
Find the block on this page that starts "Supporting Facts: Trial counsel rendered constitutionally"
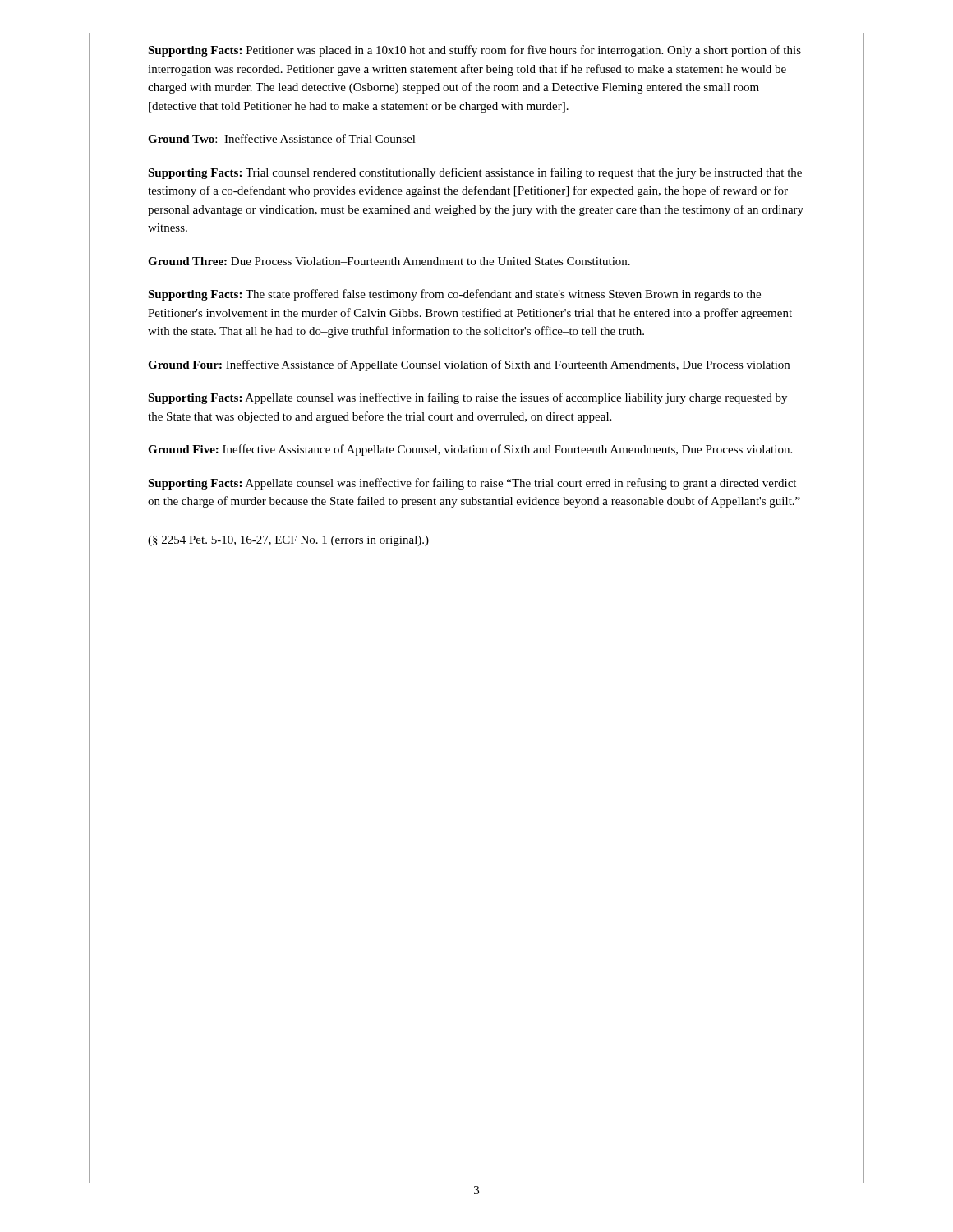[476, 200]
